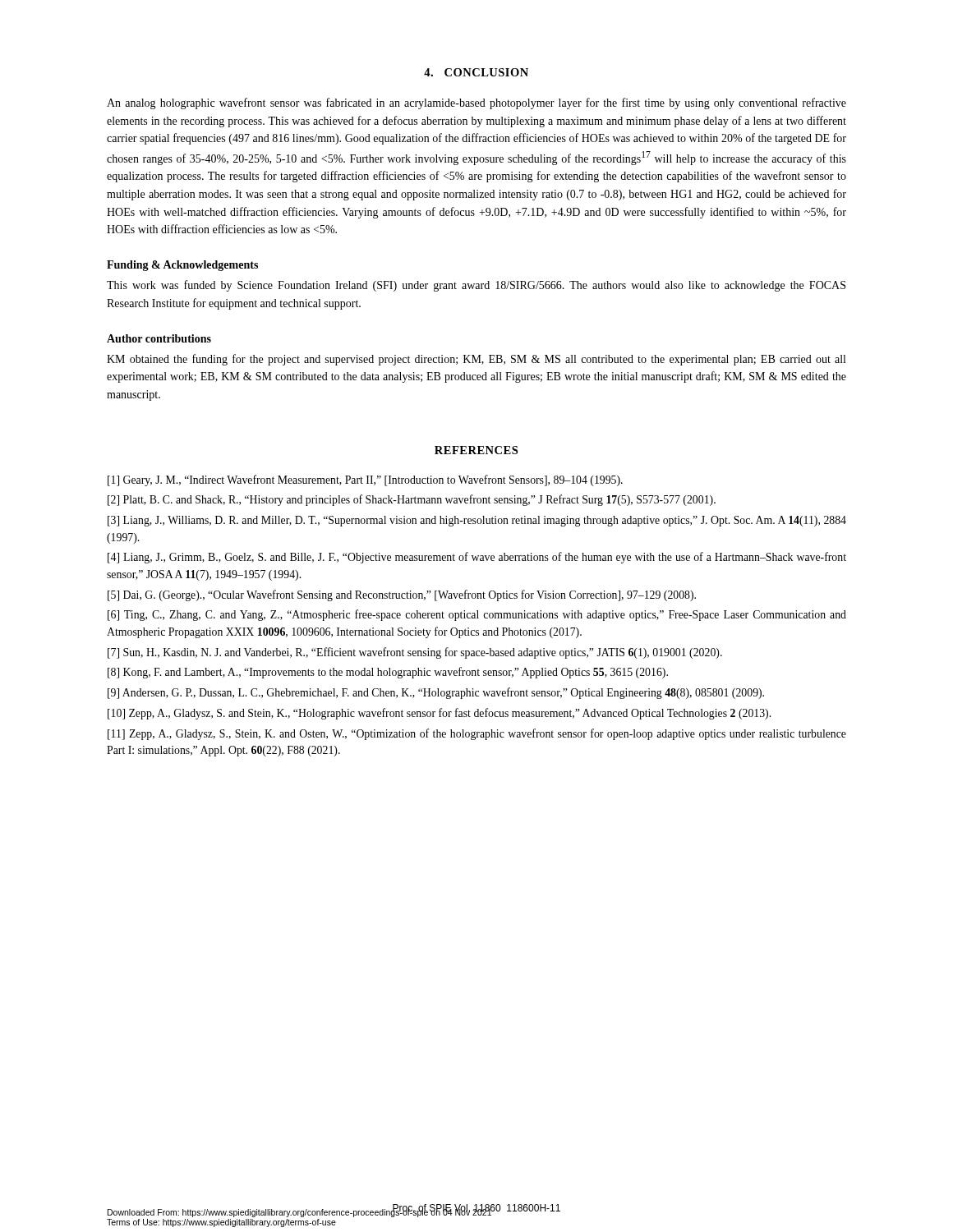Find the list item that says "[11] Zepp, A.,"
The width and height of the screenshot is (953, 1232).
tap(476, 742)
